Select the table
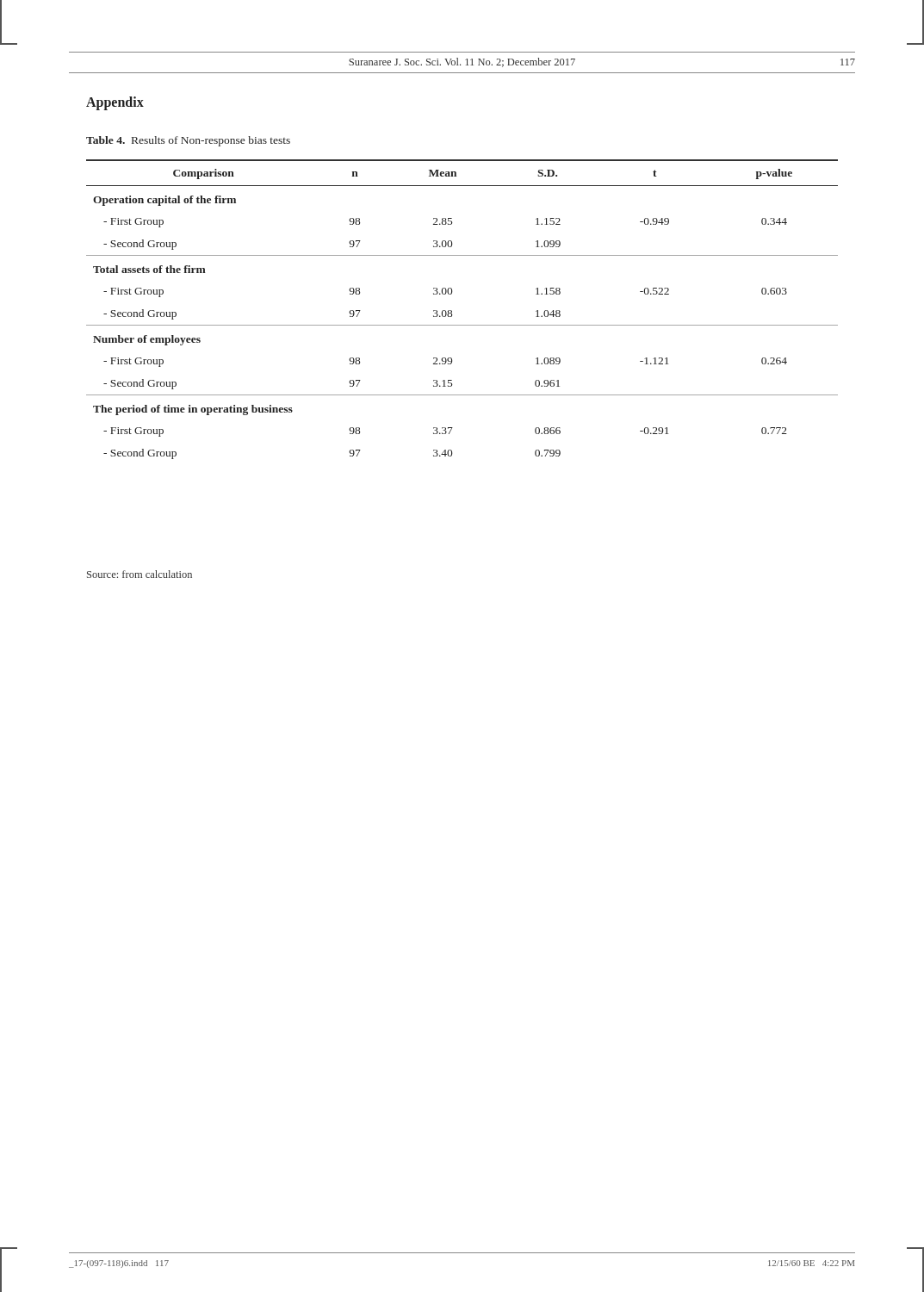Viewport: 924px width, 1292px height. point(462,312)
